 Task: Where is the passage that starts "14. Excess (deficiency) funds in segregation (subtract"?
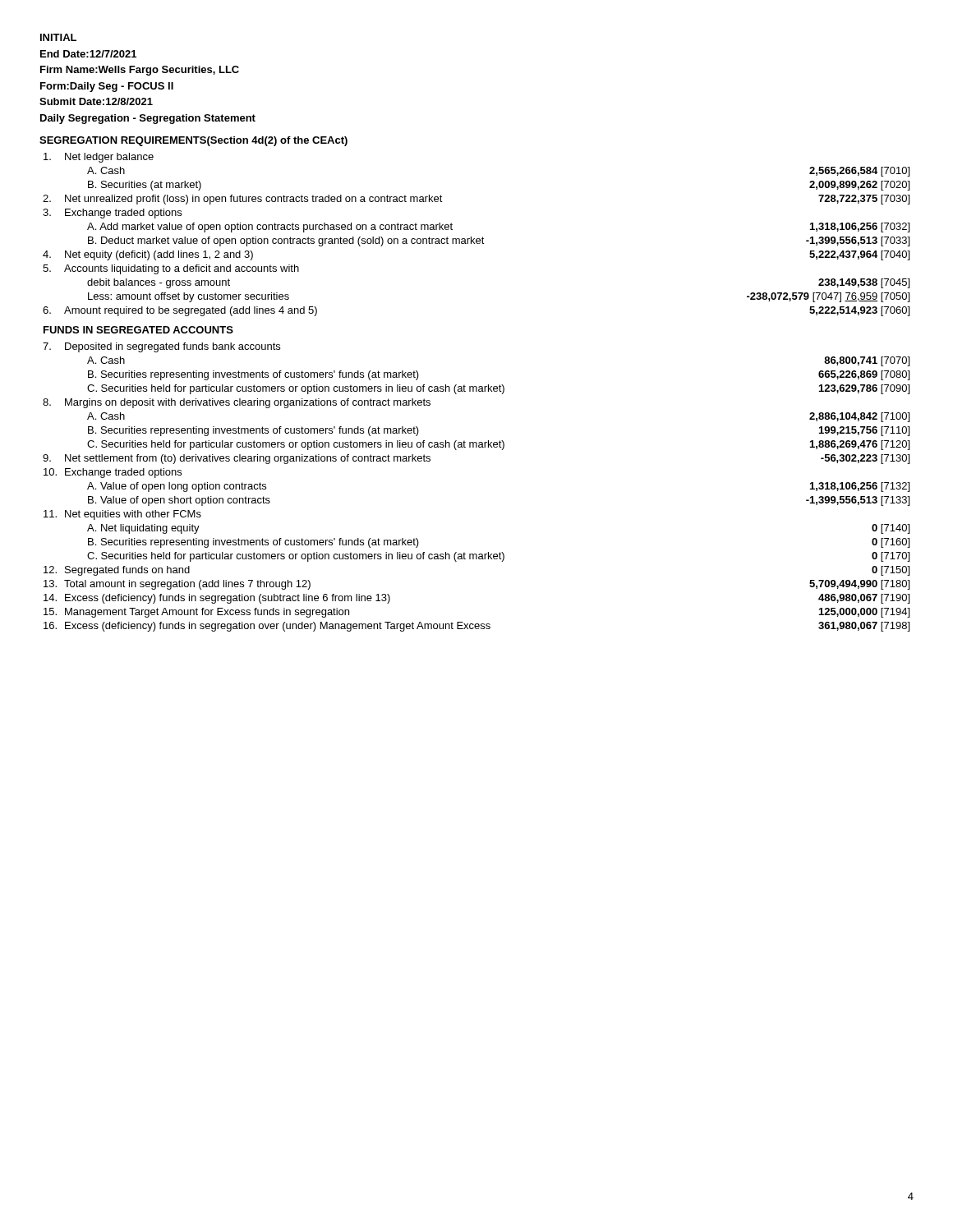click(212, 598)
